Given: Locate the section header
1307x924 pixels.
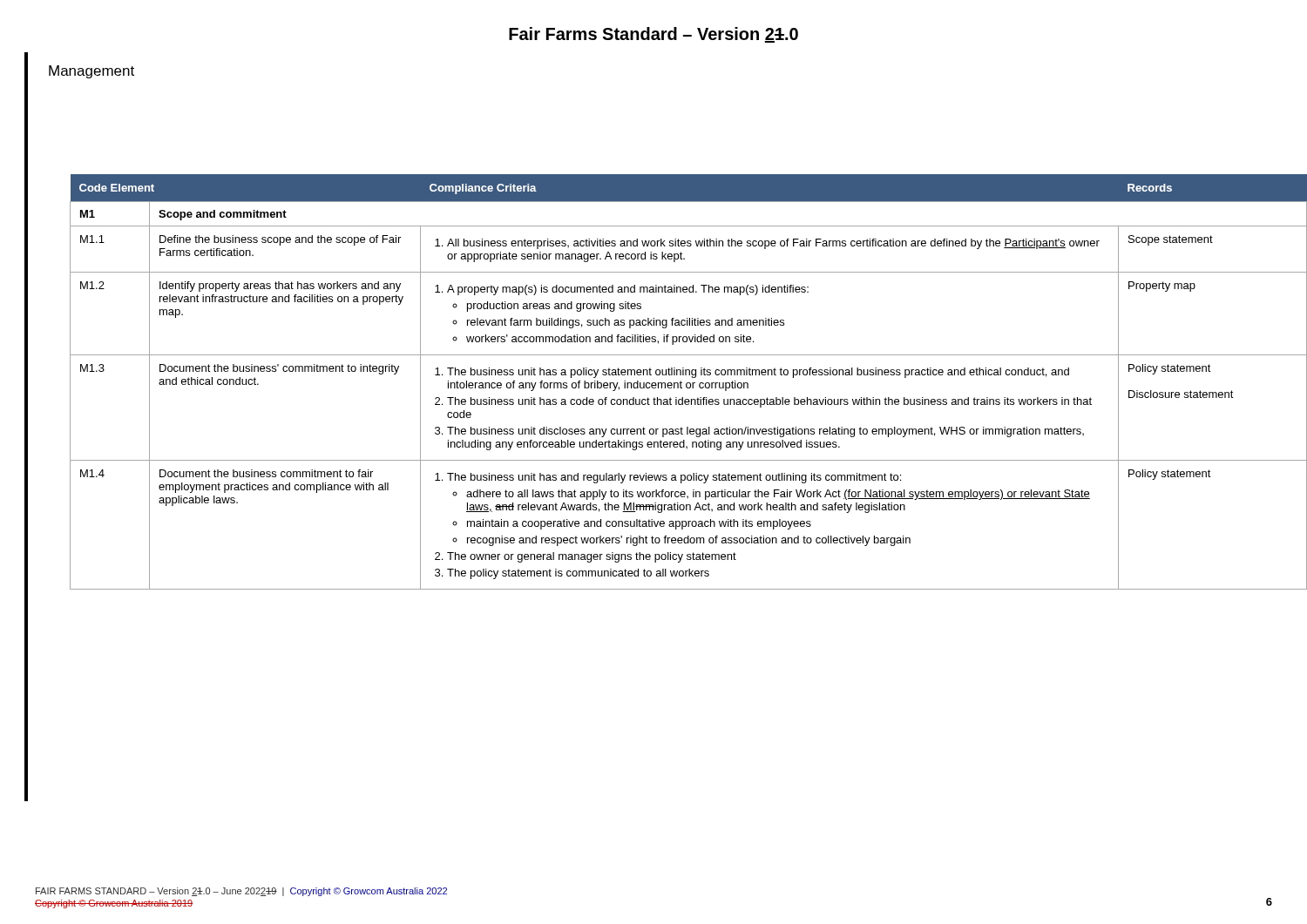Looking at the screenshot, I should [x=91, y=71].
